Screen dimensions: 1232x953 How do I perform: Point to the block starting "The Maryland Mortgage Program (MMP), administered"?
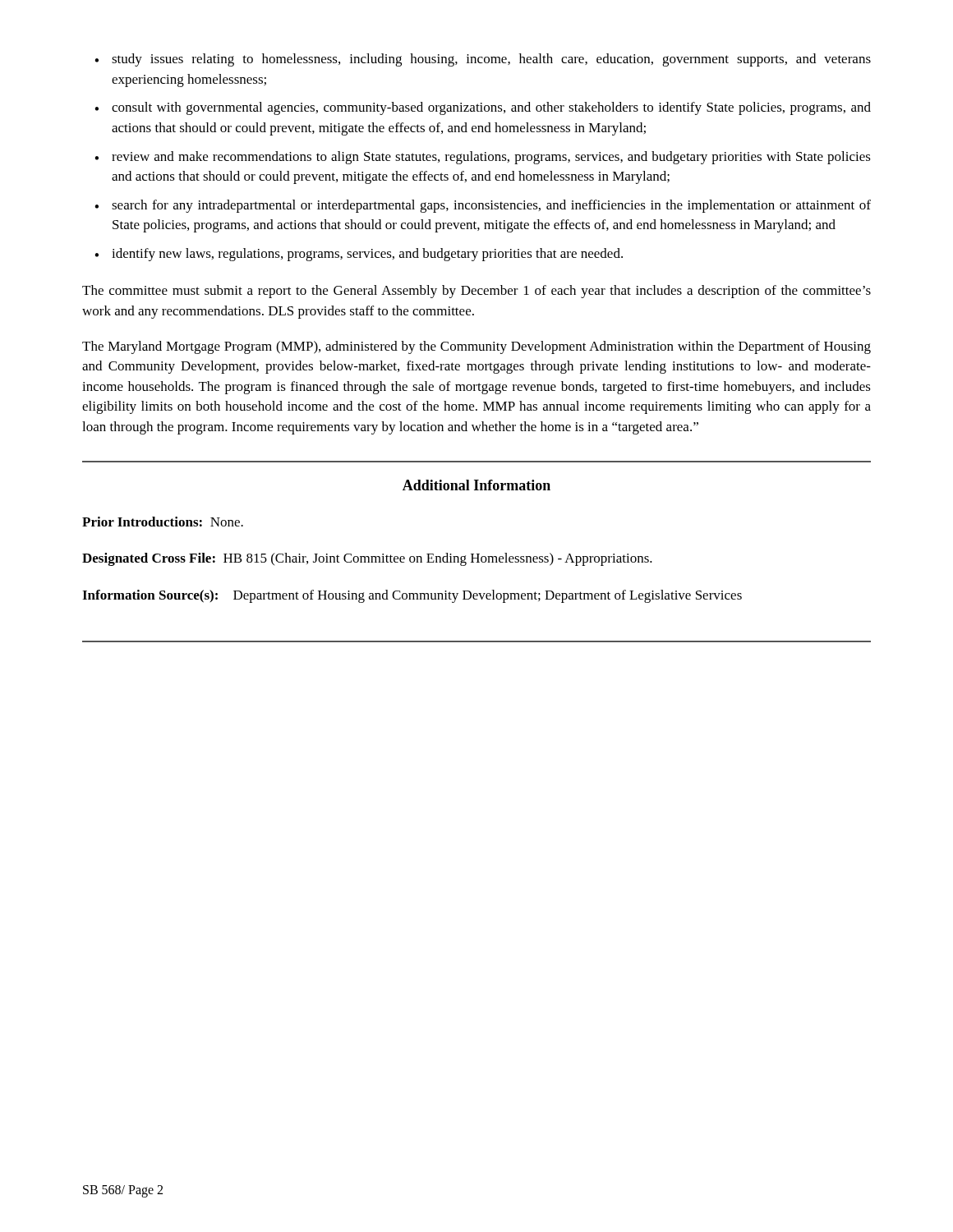coord(476,386)
